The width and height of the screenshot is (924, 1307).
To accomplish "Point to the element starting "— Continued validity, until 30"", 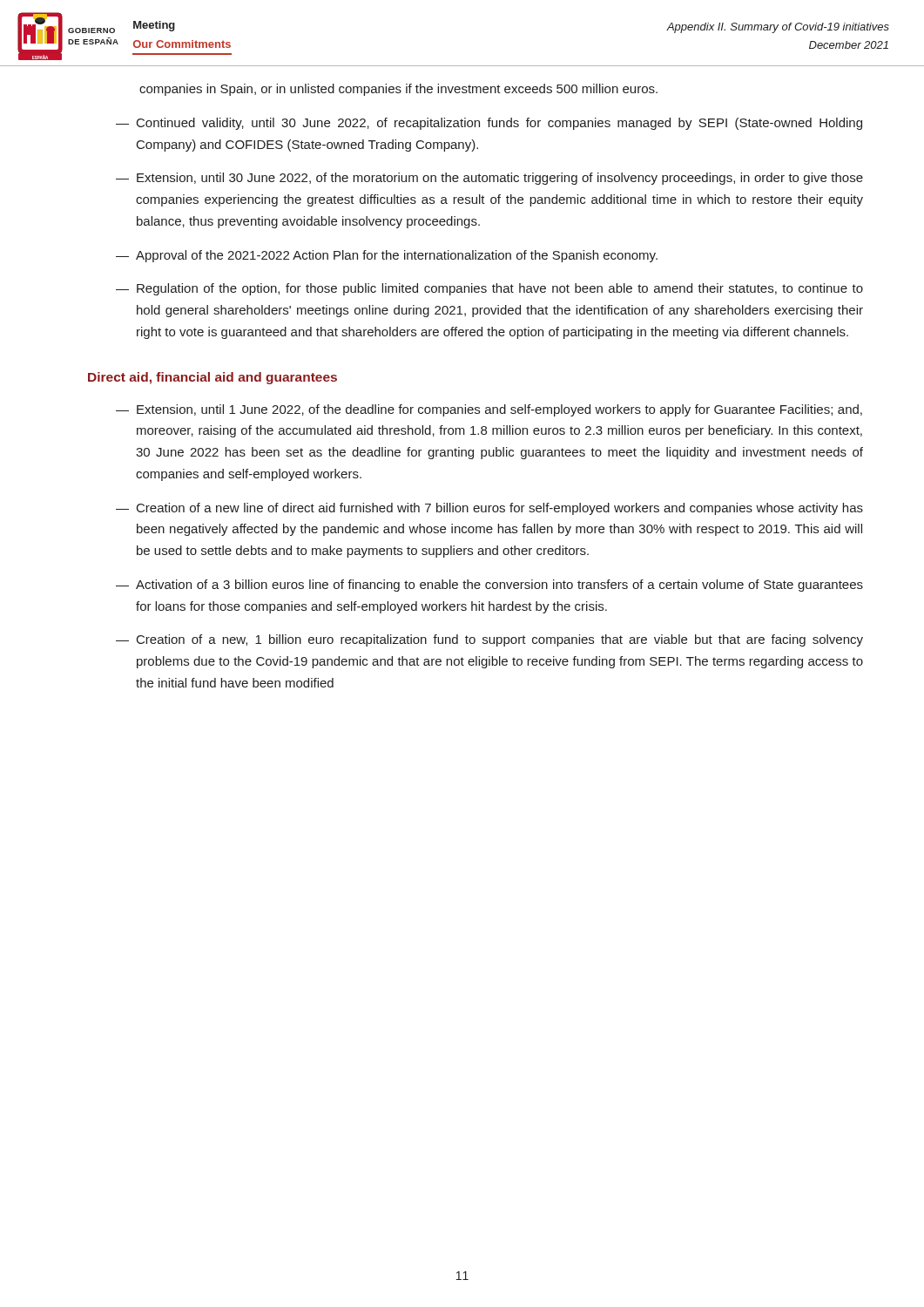I will click(x=475, y=134).
